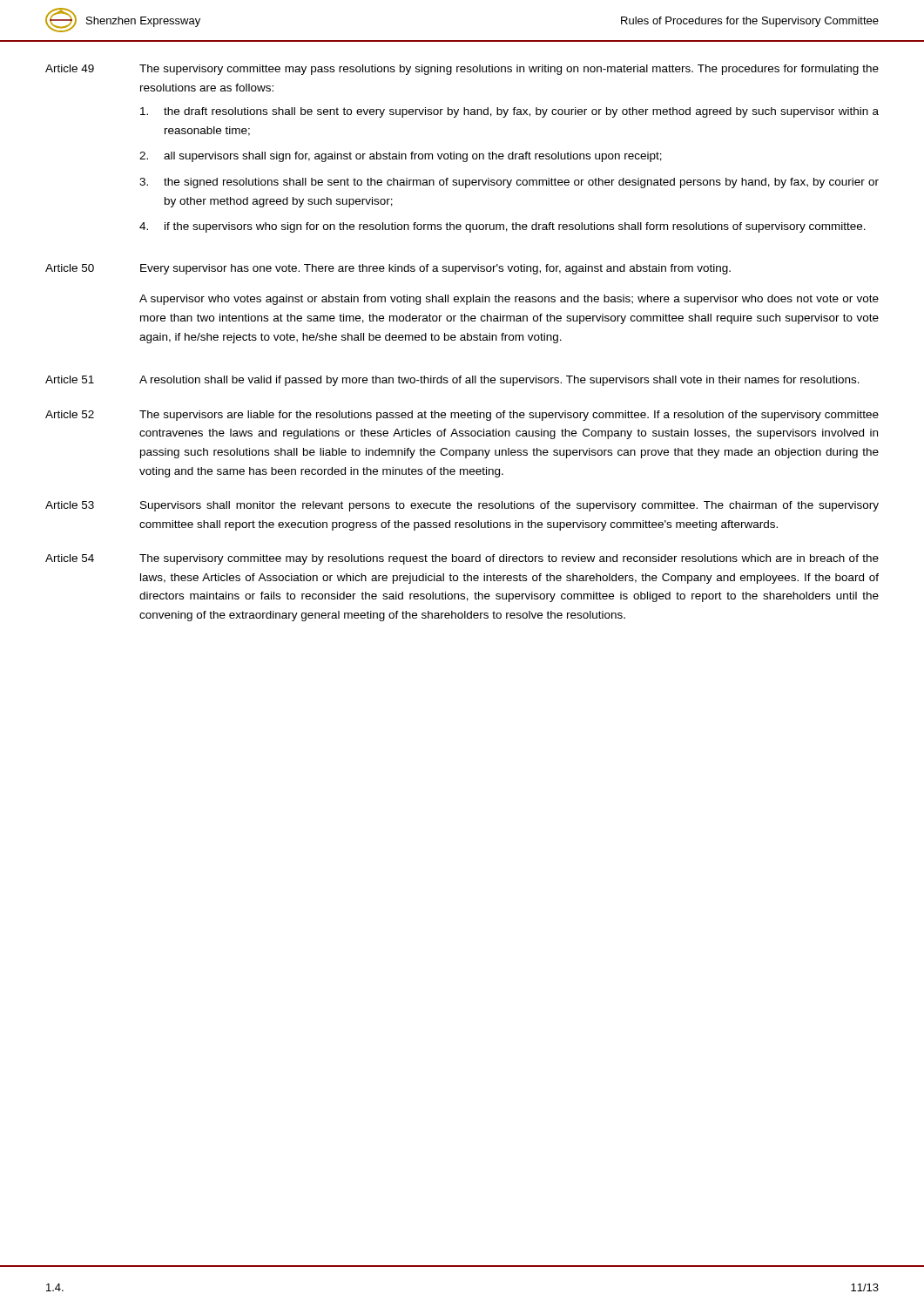This screenshot has width=924, height=1307.
Task: Click on the region starting "Supervisors shall monitor the"
Action: tap(509, 514)
